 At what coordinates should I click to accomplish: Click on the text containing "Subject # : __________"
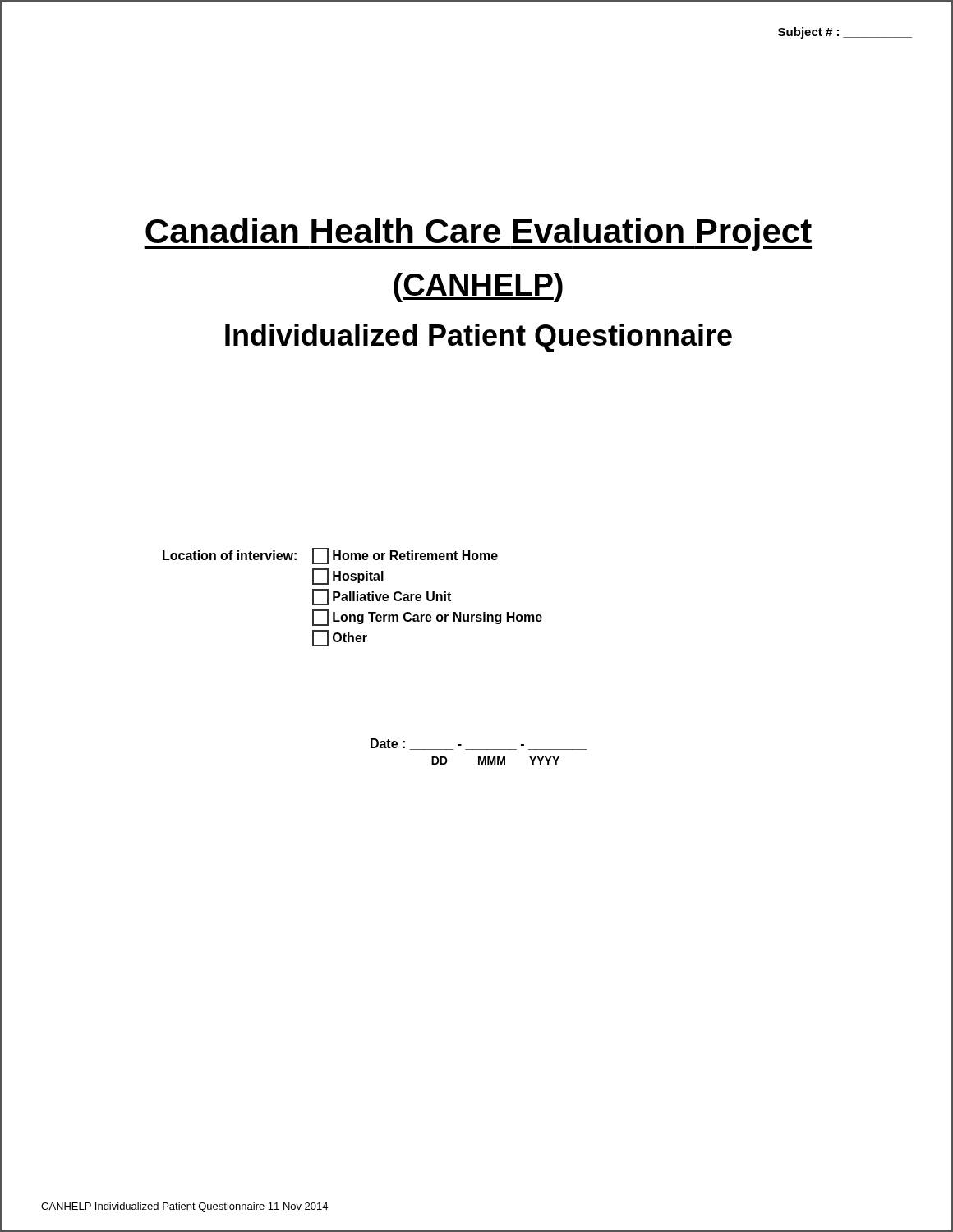pyautogui.click(x=845, y=32)
